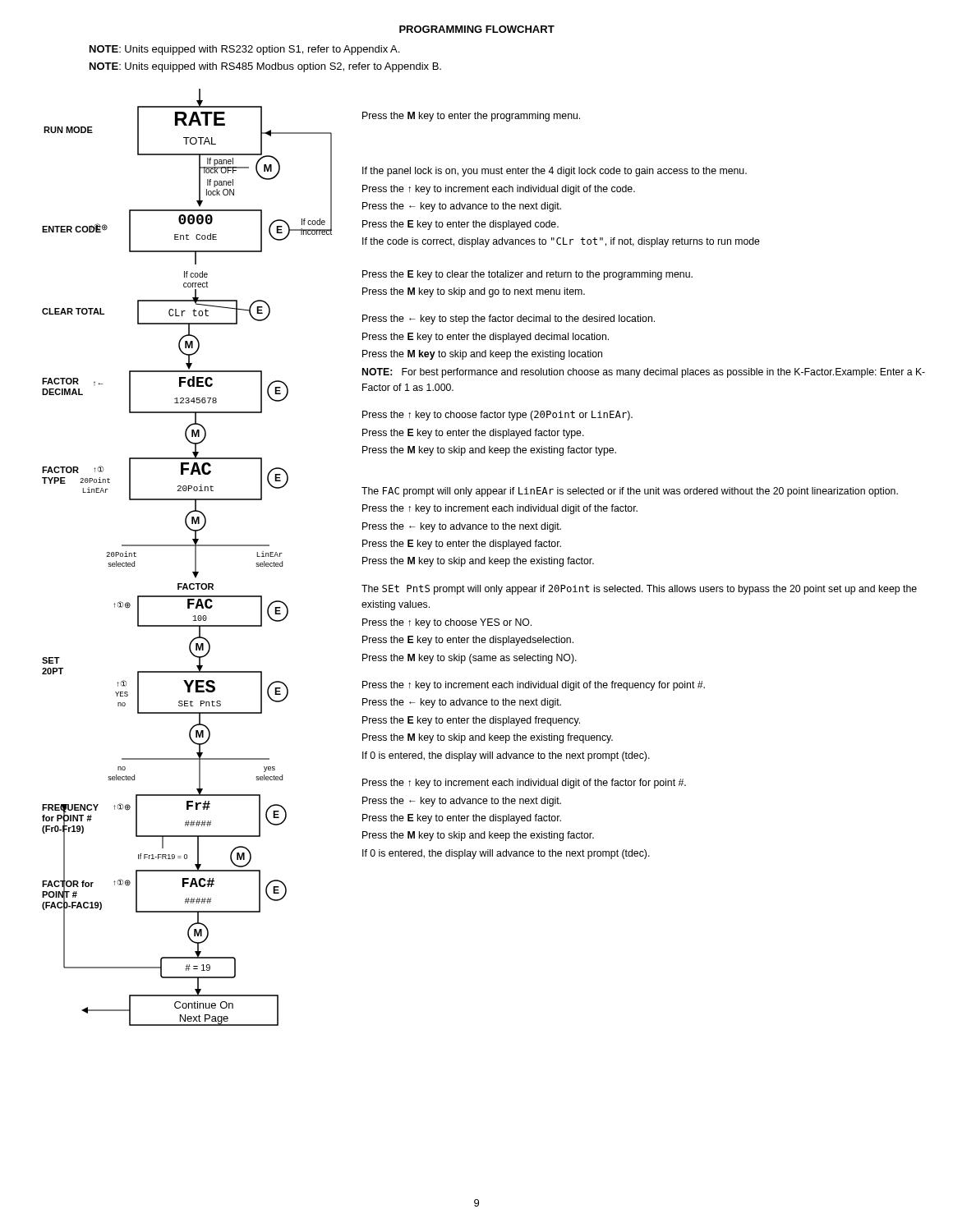This screenshot has height=1232, width=953.
Task: Select the flowchart
Action: click(200, 639)
